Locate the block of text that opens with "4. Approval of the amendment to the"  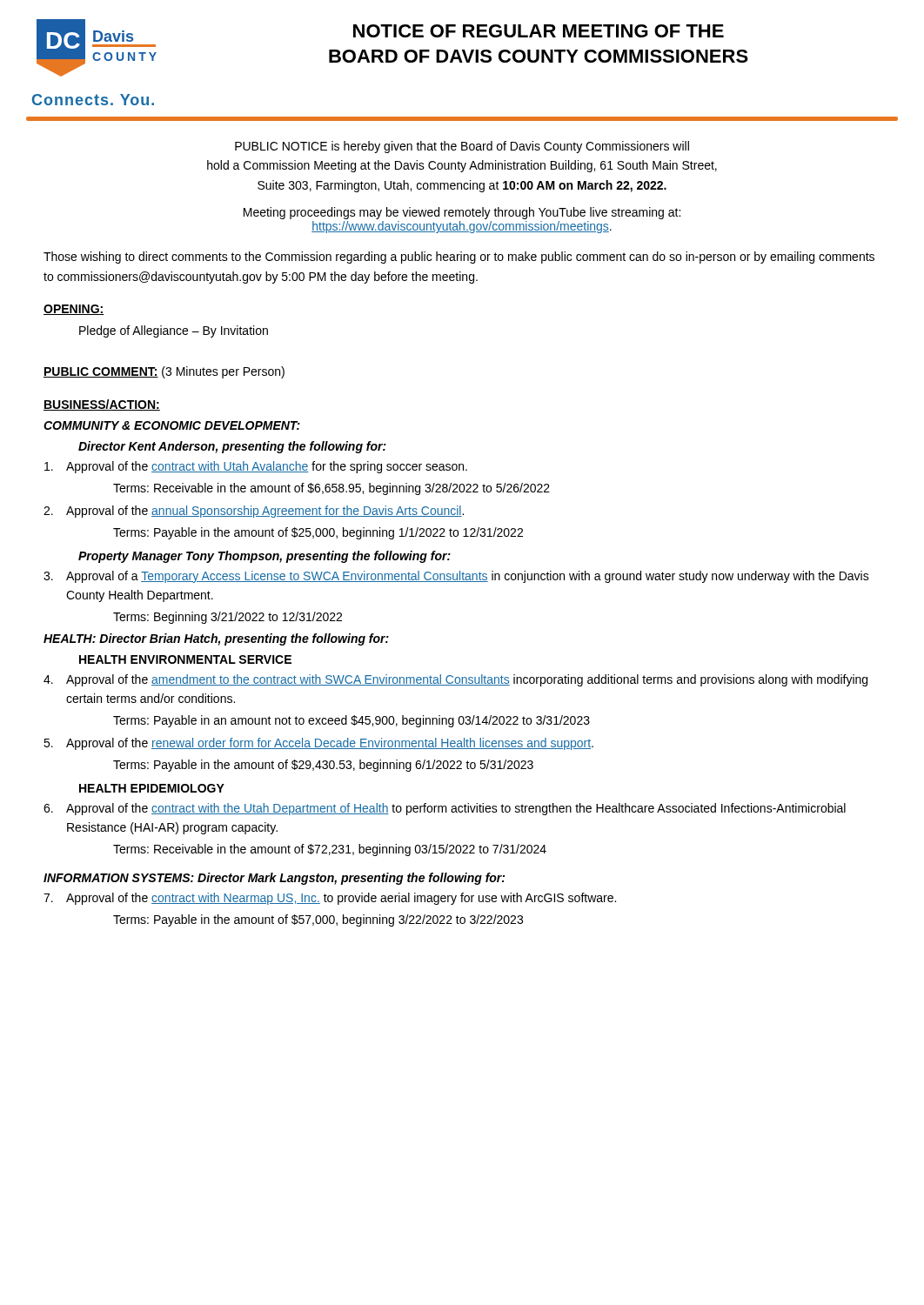point(455,680)
